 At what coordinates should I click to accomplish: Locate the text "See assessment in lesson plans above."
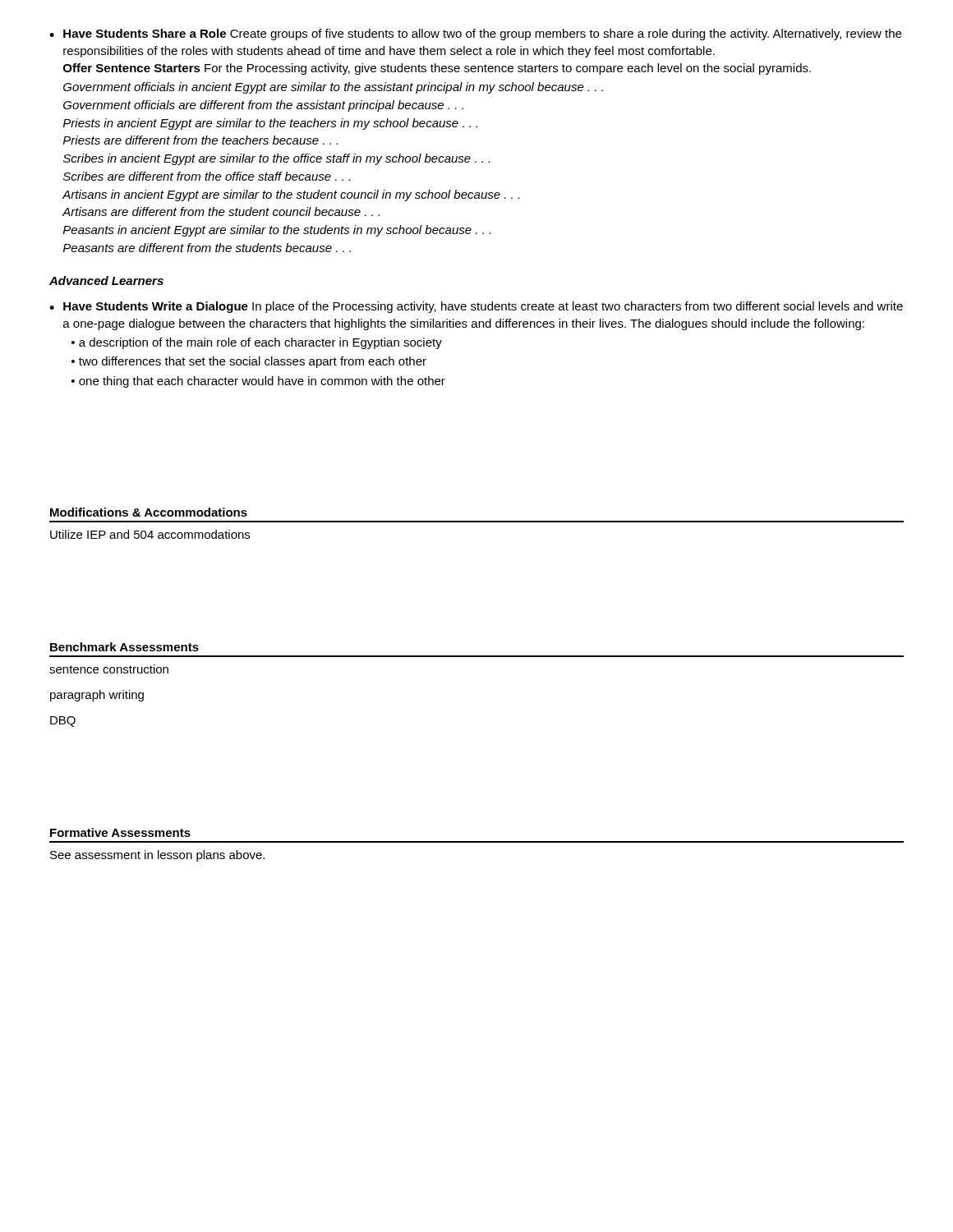[158, 854]
